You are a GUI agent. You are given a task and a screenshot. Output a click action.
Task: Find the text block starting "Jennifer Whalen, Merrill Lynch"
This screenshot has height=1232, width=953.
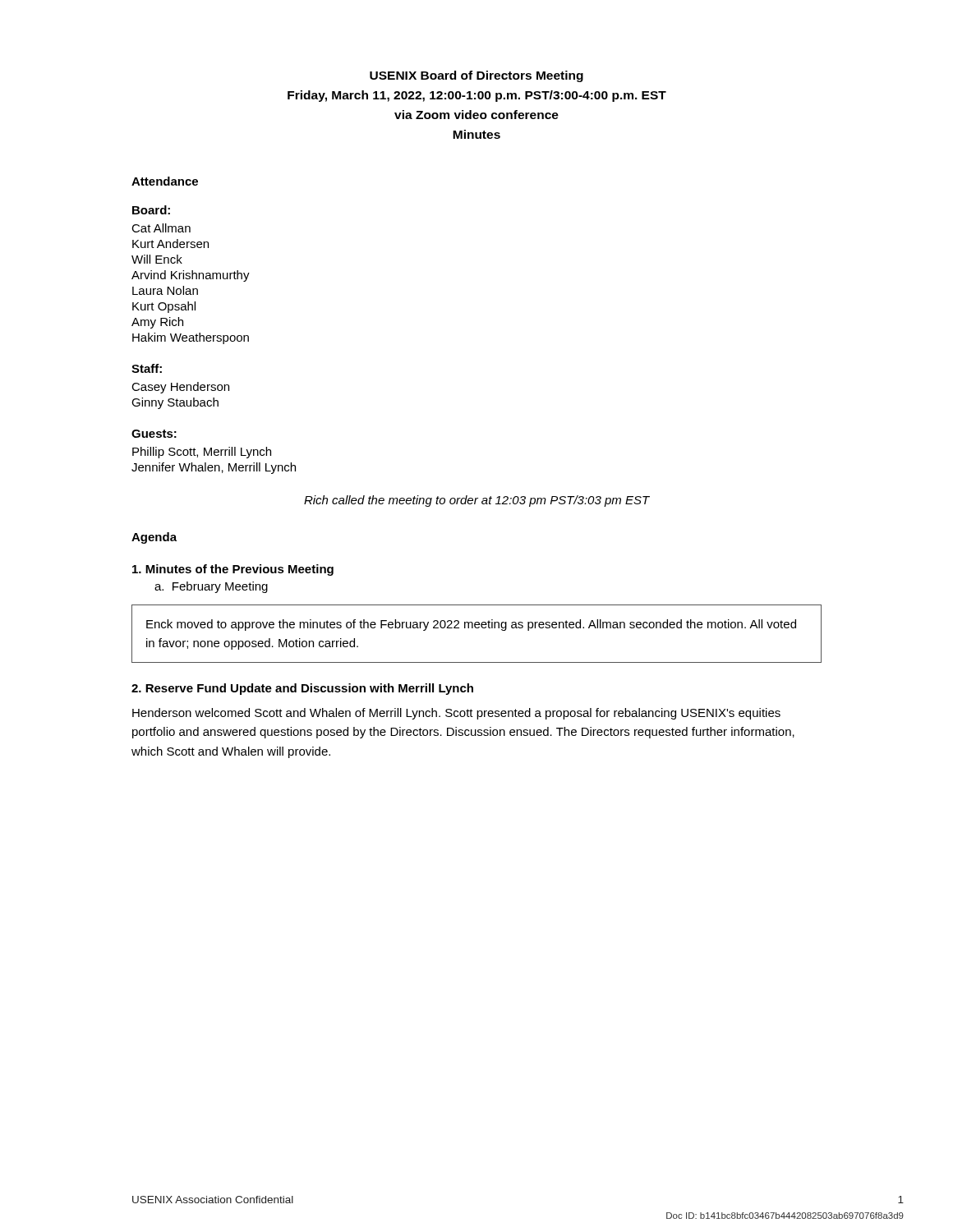[x=214, y=467]
